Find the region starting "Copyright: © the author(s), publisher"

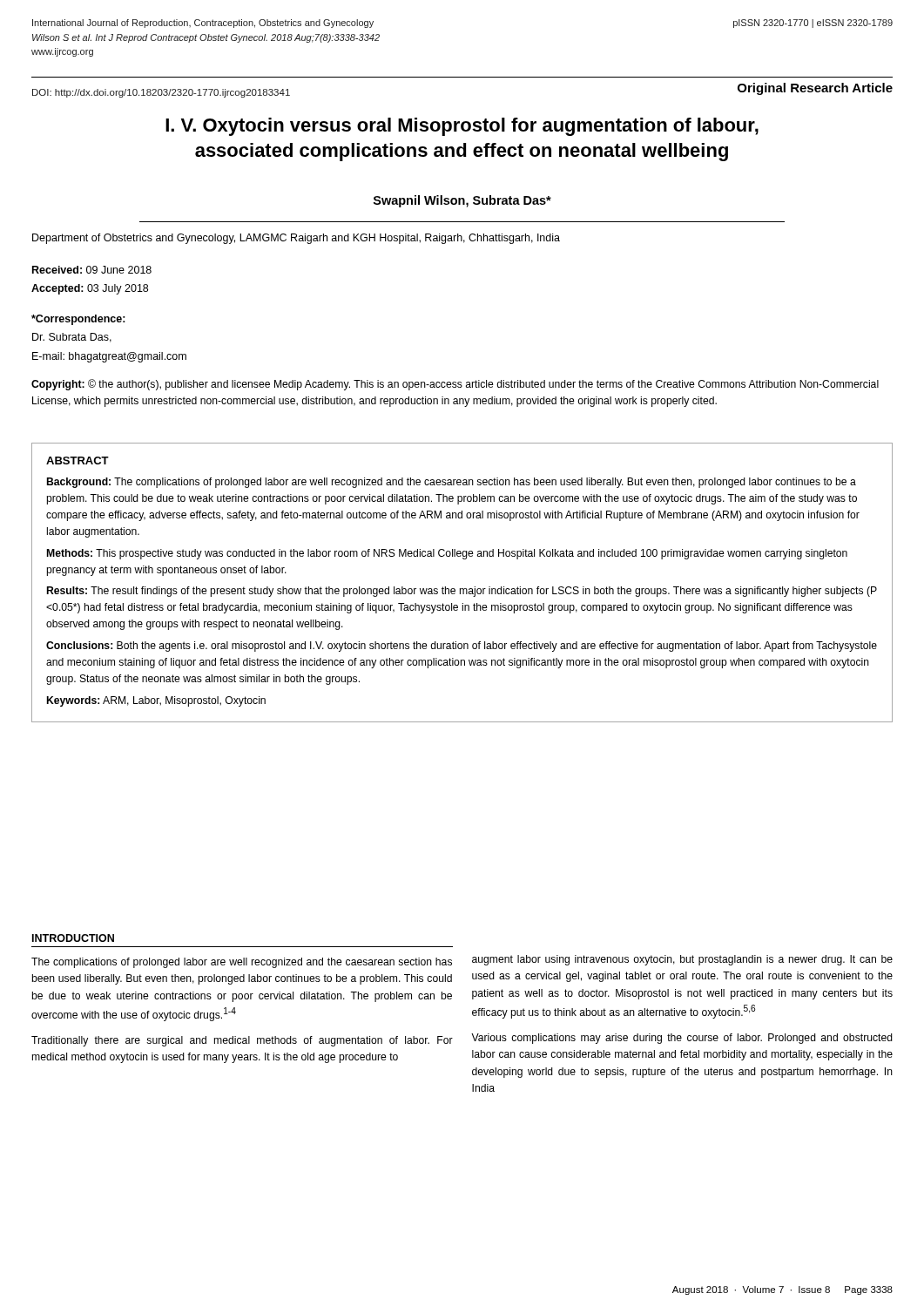(455, 392)
